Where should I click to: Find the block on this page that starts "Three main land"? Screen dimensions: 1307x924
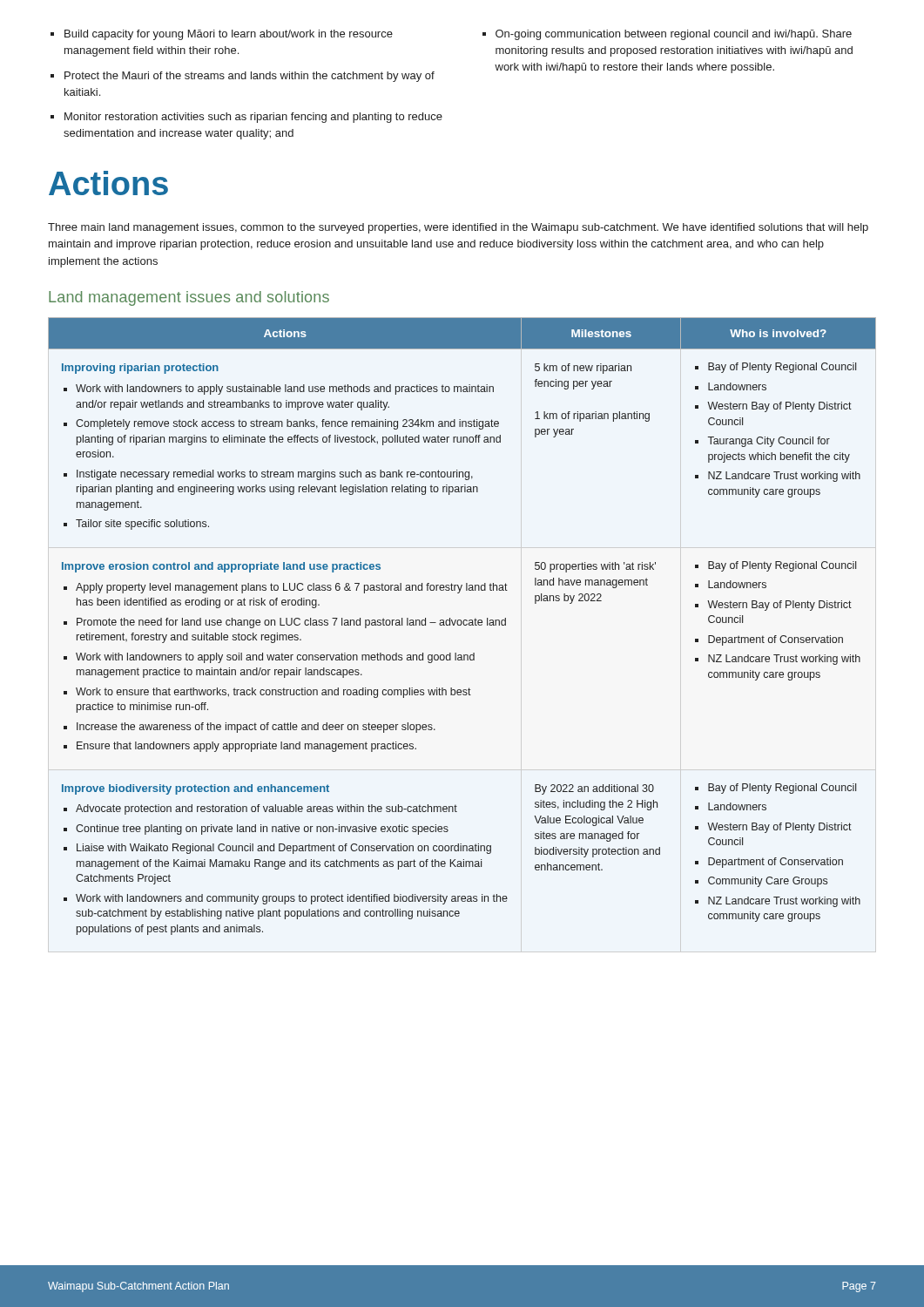tap(462, 244)
